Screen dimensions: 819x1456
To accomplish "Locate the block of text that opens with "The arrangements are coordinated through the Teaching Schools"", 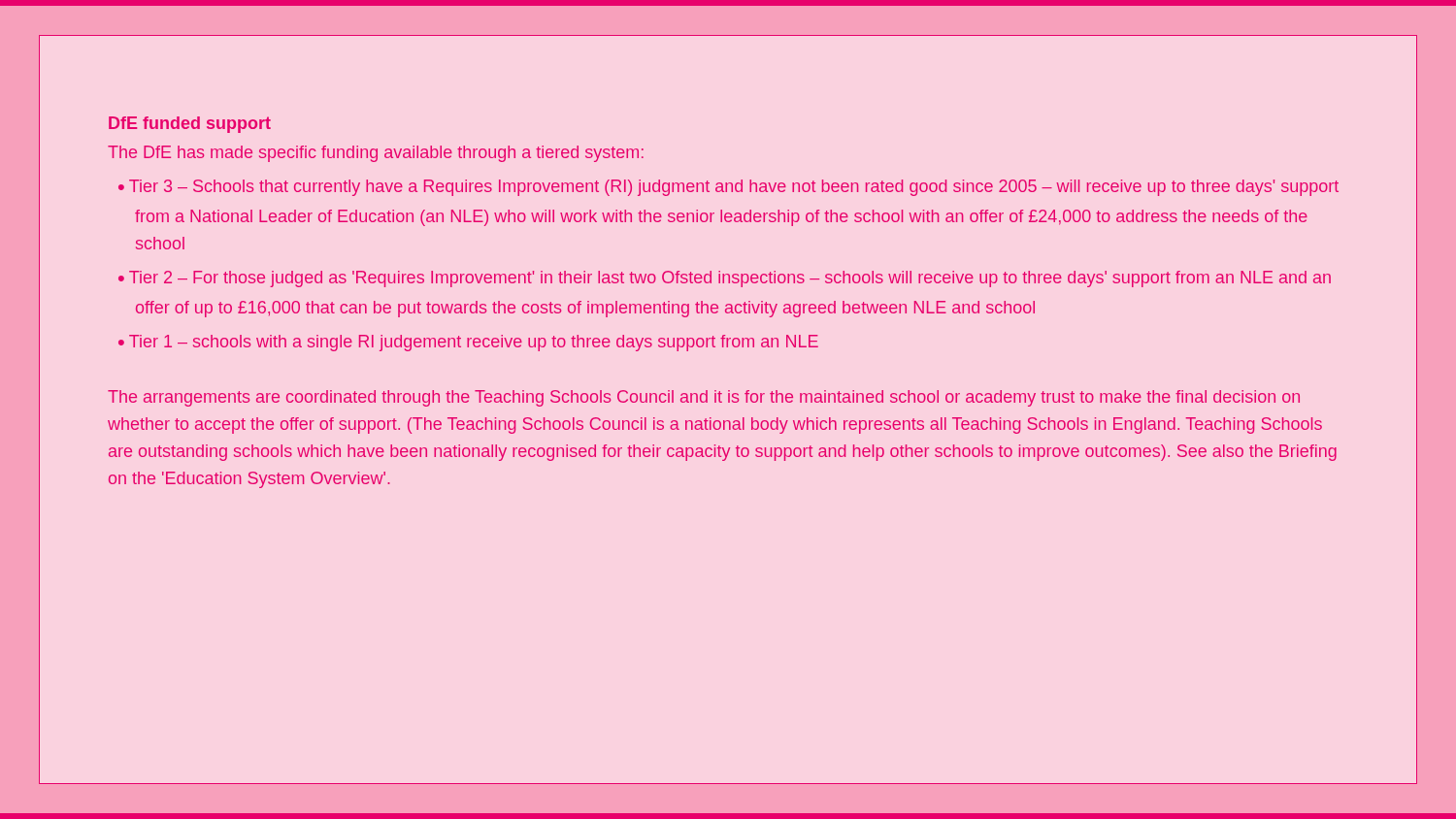I will point(723,437).
